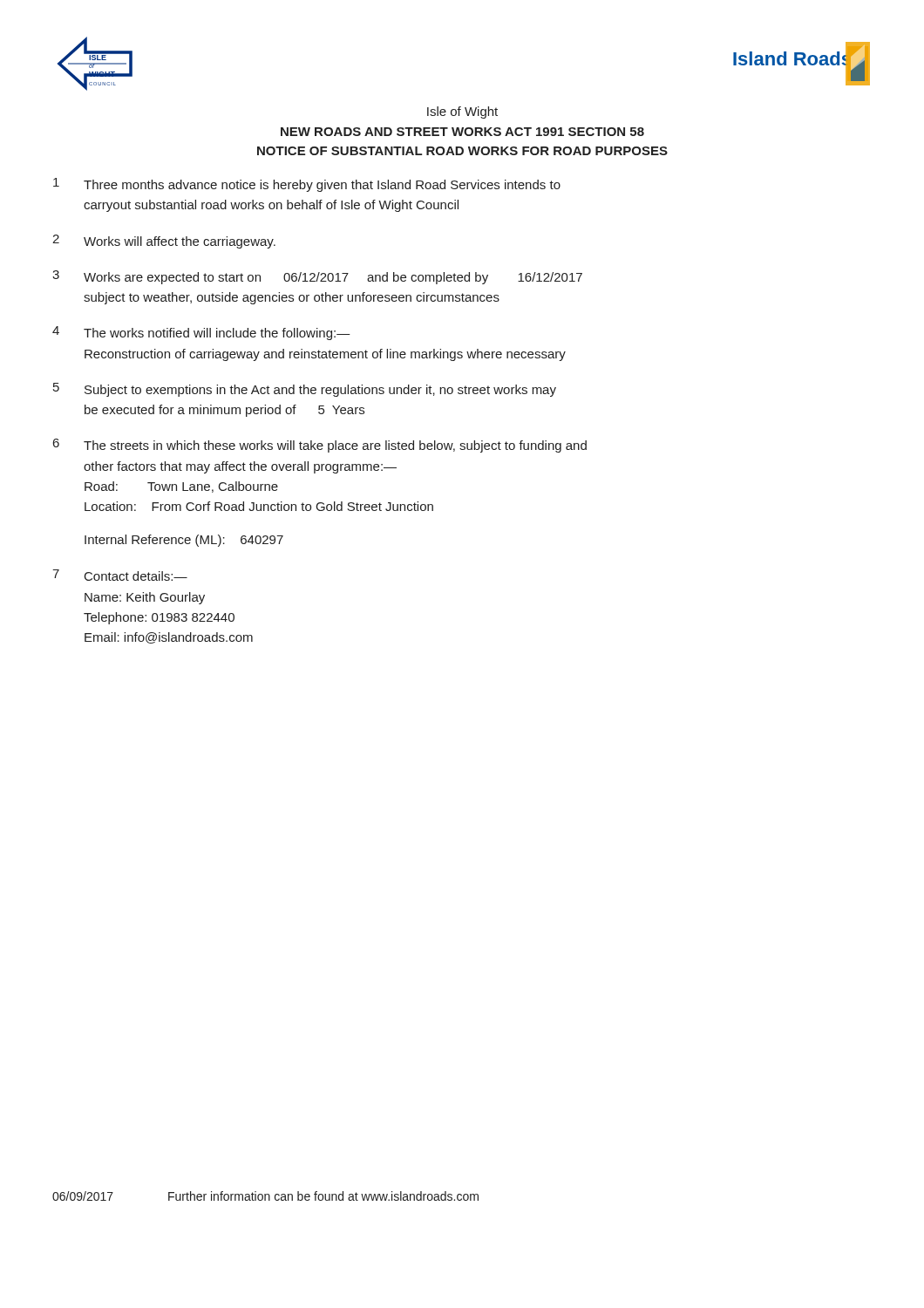924x1308 pixels.
Task: Point to the block beginning "1 Three months advance"
Action: (462, 195)
